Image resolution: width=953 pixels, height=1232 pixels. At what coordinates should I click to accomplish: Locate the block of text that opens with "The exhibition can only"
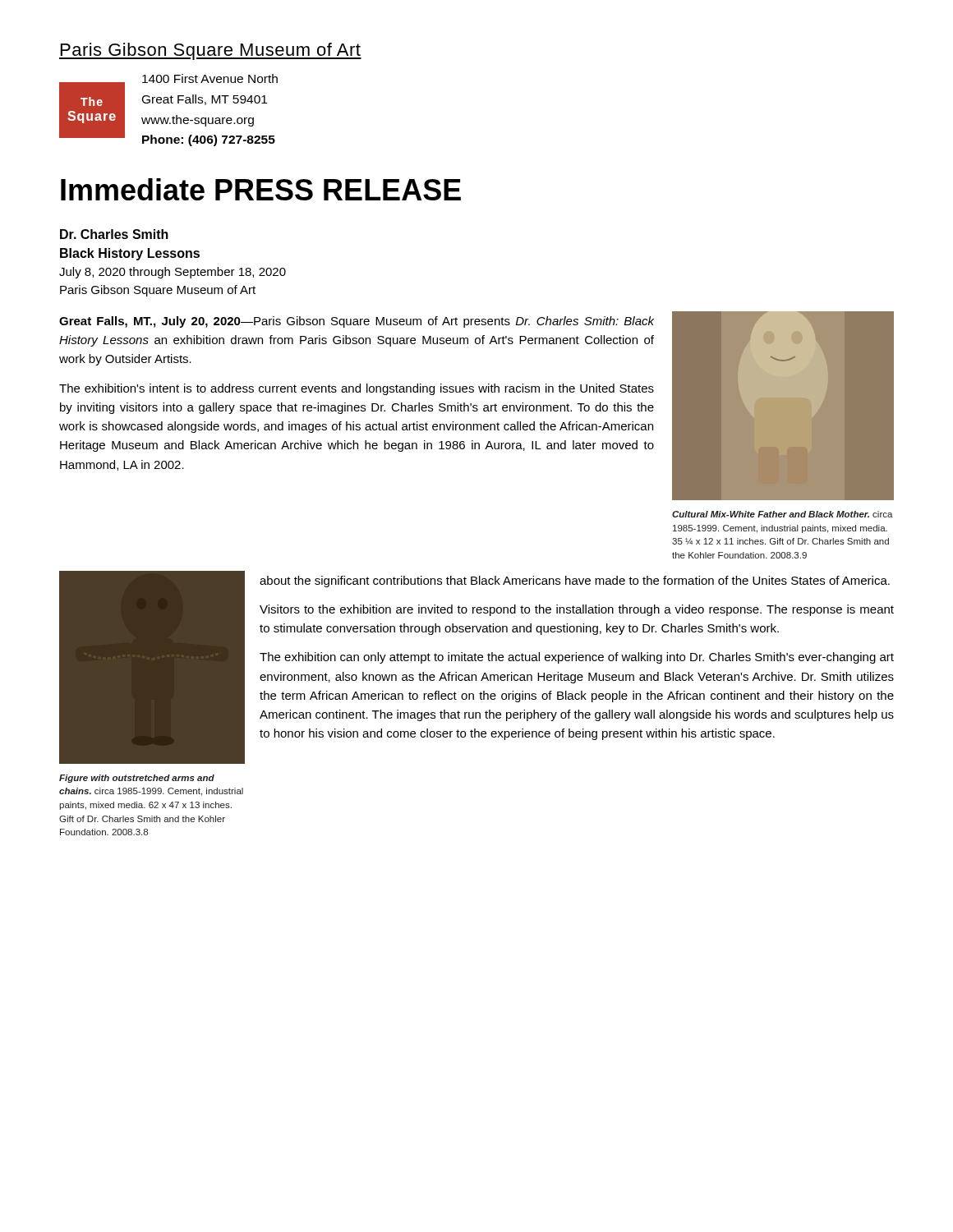577,695
